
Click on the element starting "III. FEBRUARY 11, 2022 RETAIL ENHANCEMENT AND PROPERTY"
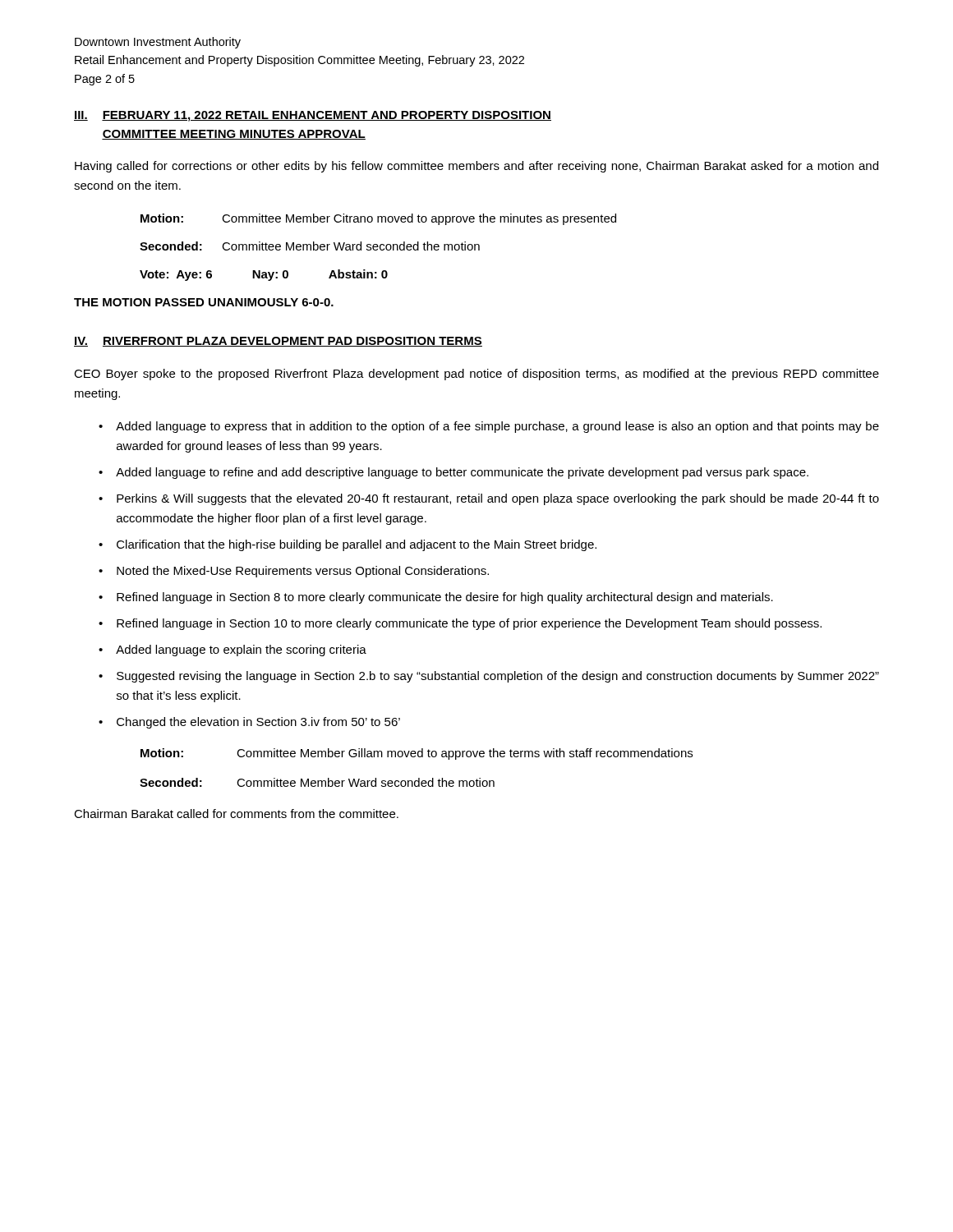point(313,125)
